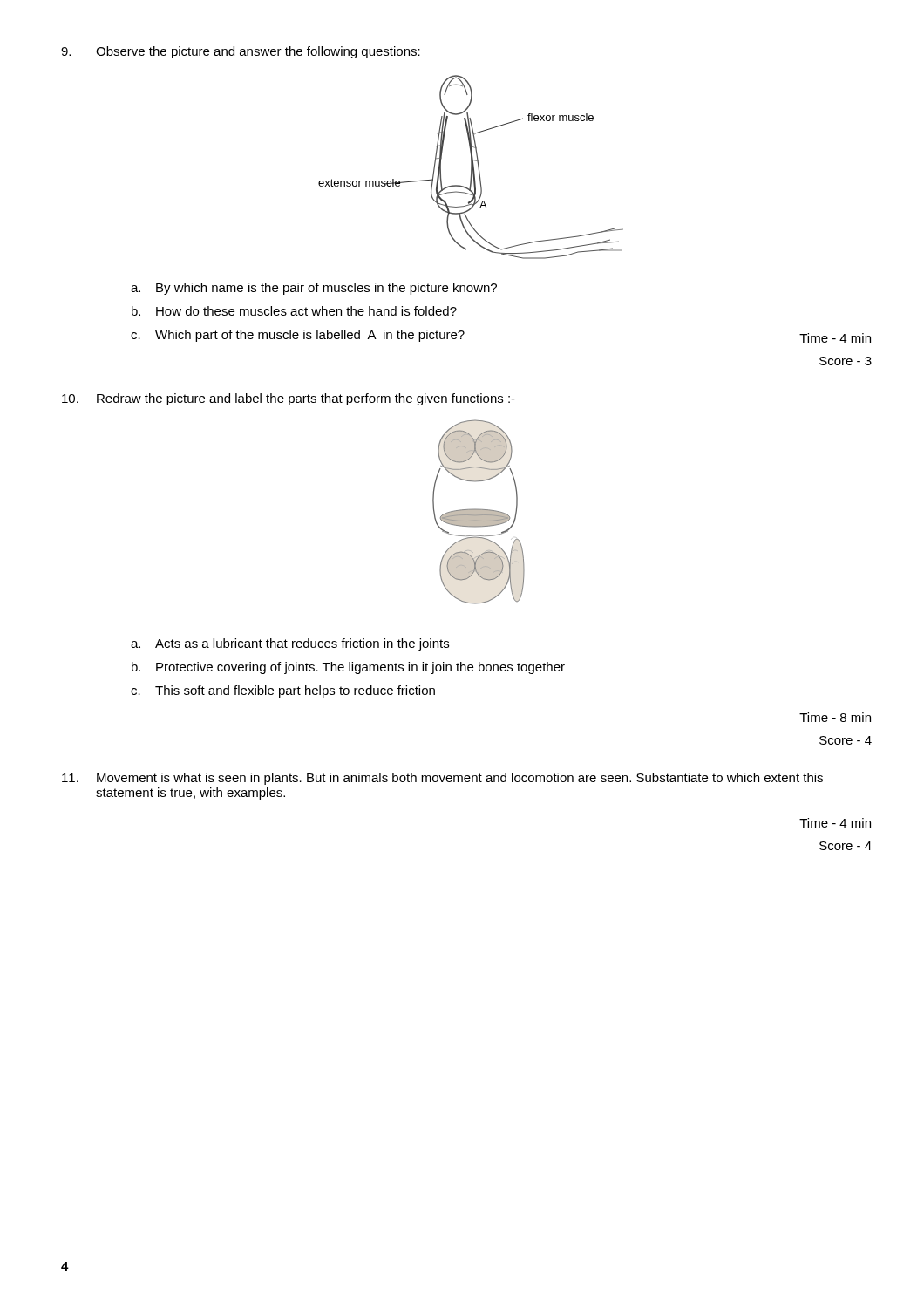Locate the list item with the text "a. Acts as a lubricant that reduces"

[290, 643]
